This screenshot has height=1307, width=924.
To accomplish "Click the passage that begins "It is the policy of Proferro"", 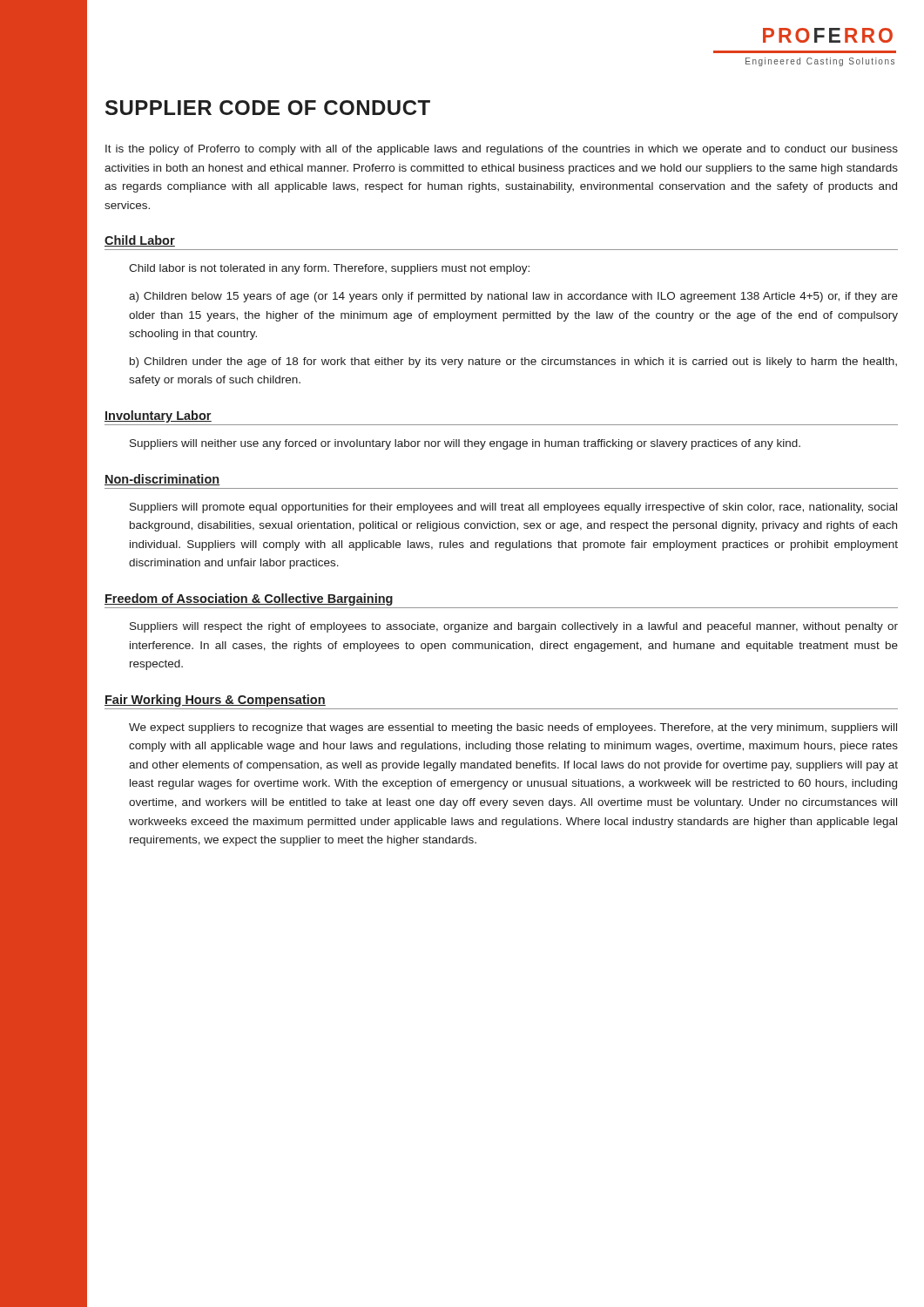I will (501, 177).
